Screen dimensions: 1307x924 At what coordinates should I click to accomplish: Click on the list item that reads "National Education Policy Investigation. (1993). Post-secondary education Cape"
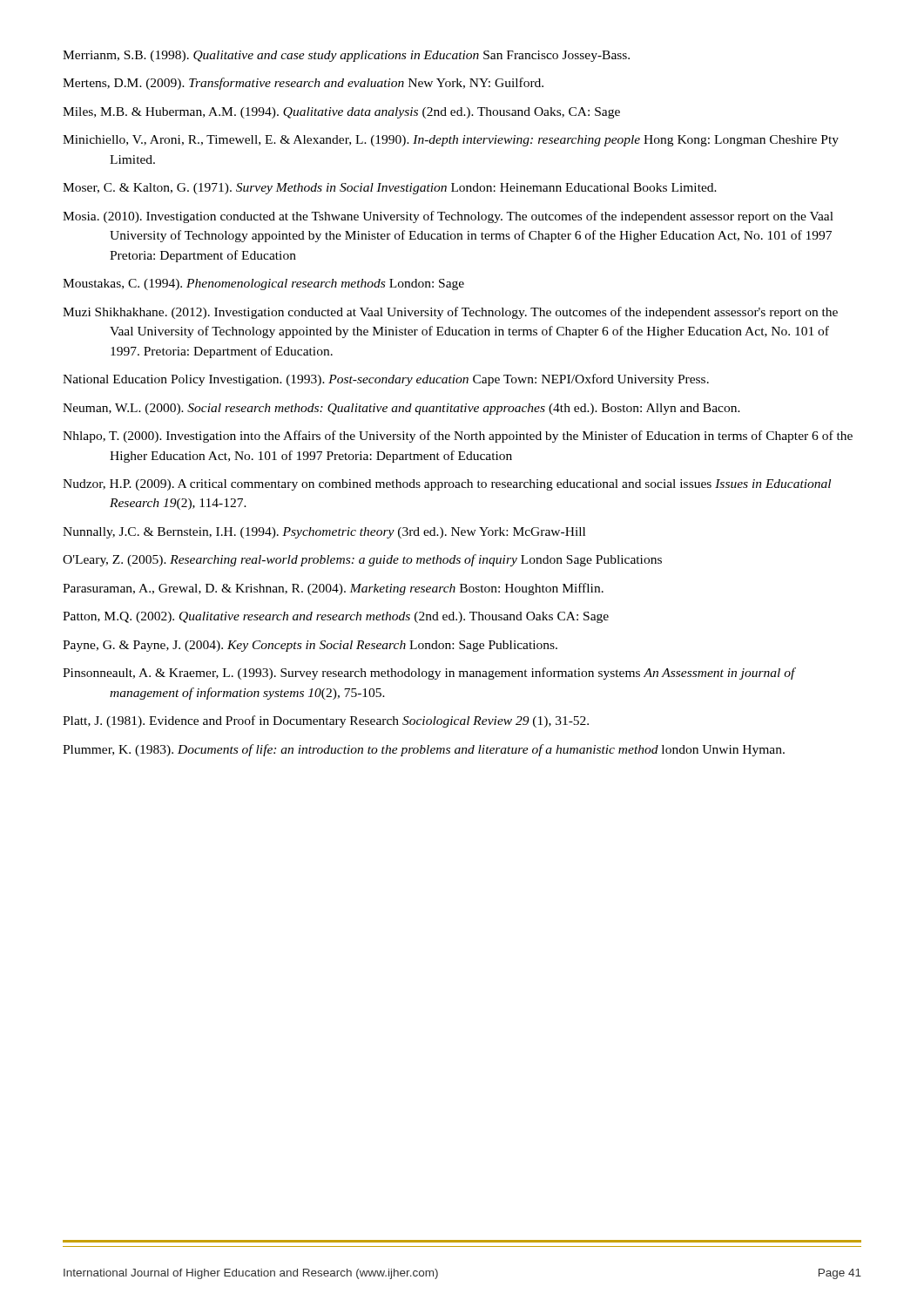[386, 379]
